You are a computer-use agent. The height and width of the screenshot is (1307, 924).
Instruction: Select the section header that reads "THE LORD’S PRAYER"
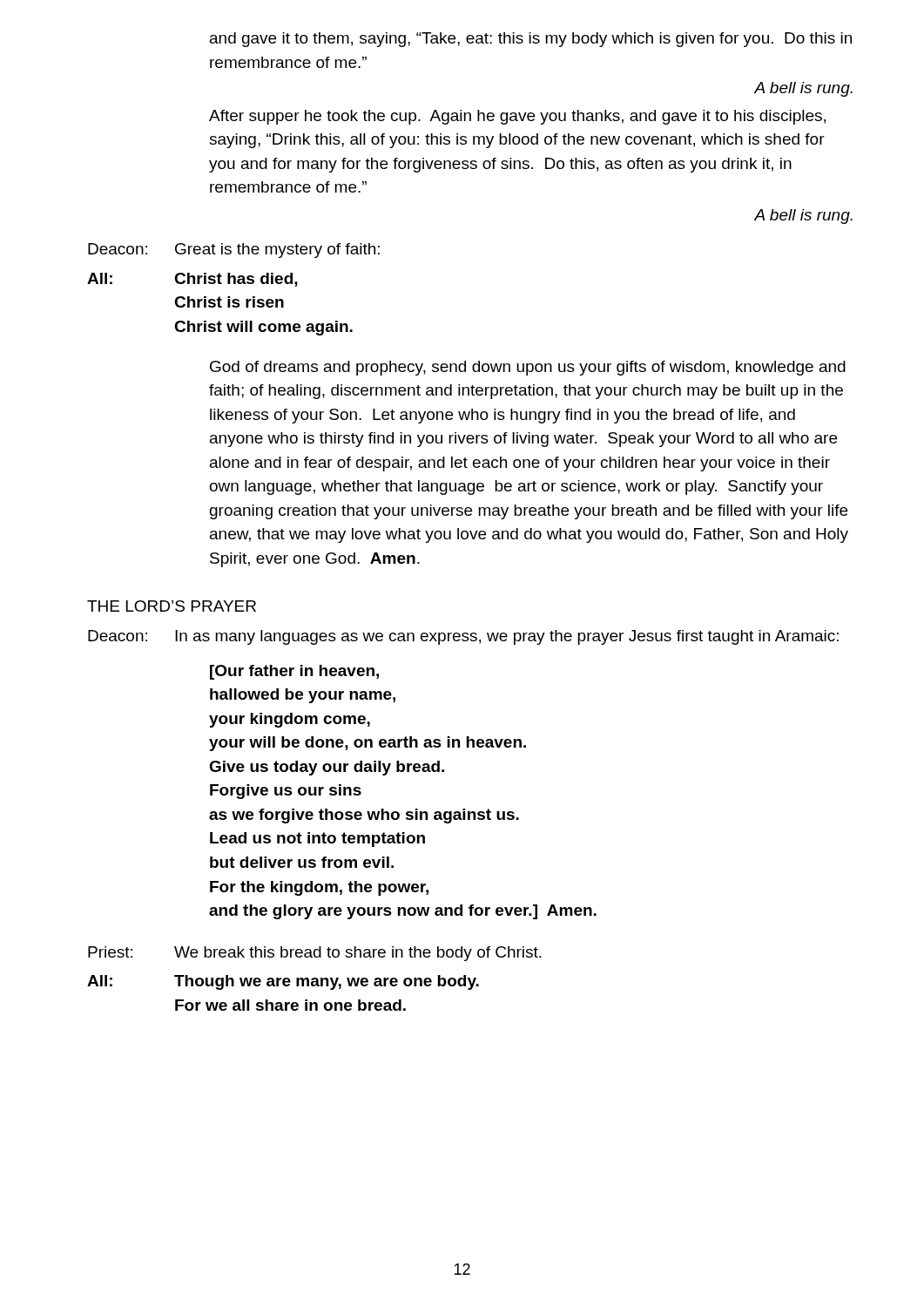coord(172,606)
